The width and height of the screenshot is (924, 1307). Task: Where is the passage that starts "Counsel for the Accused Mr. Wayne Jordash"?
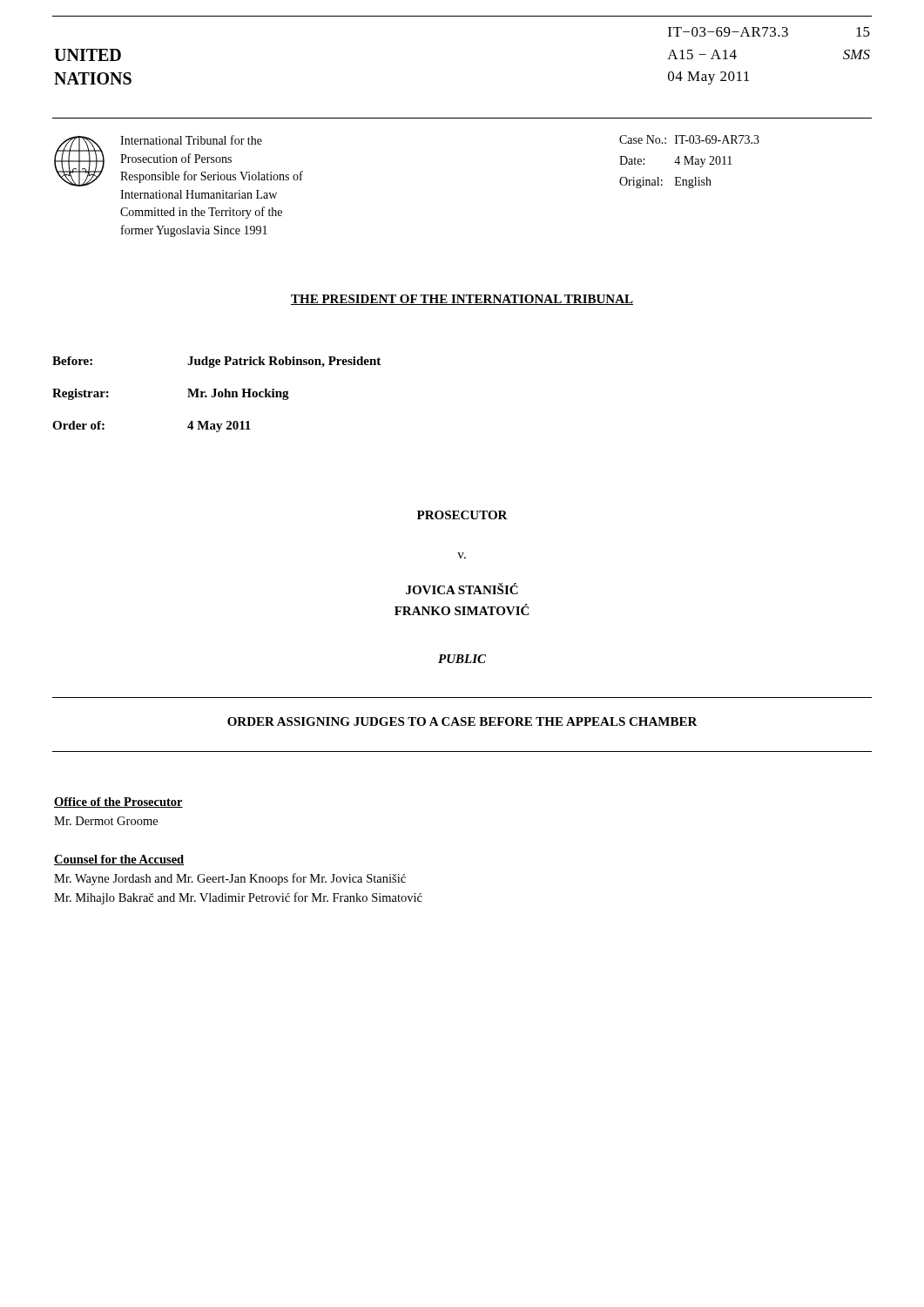[238, 878]
